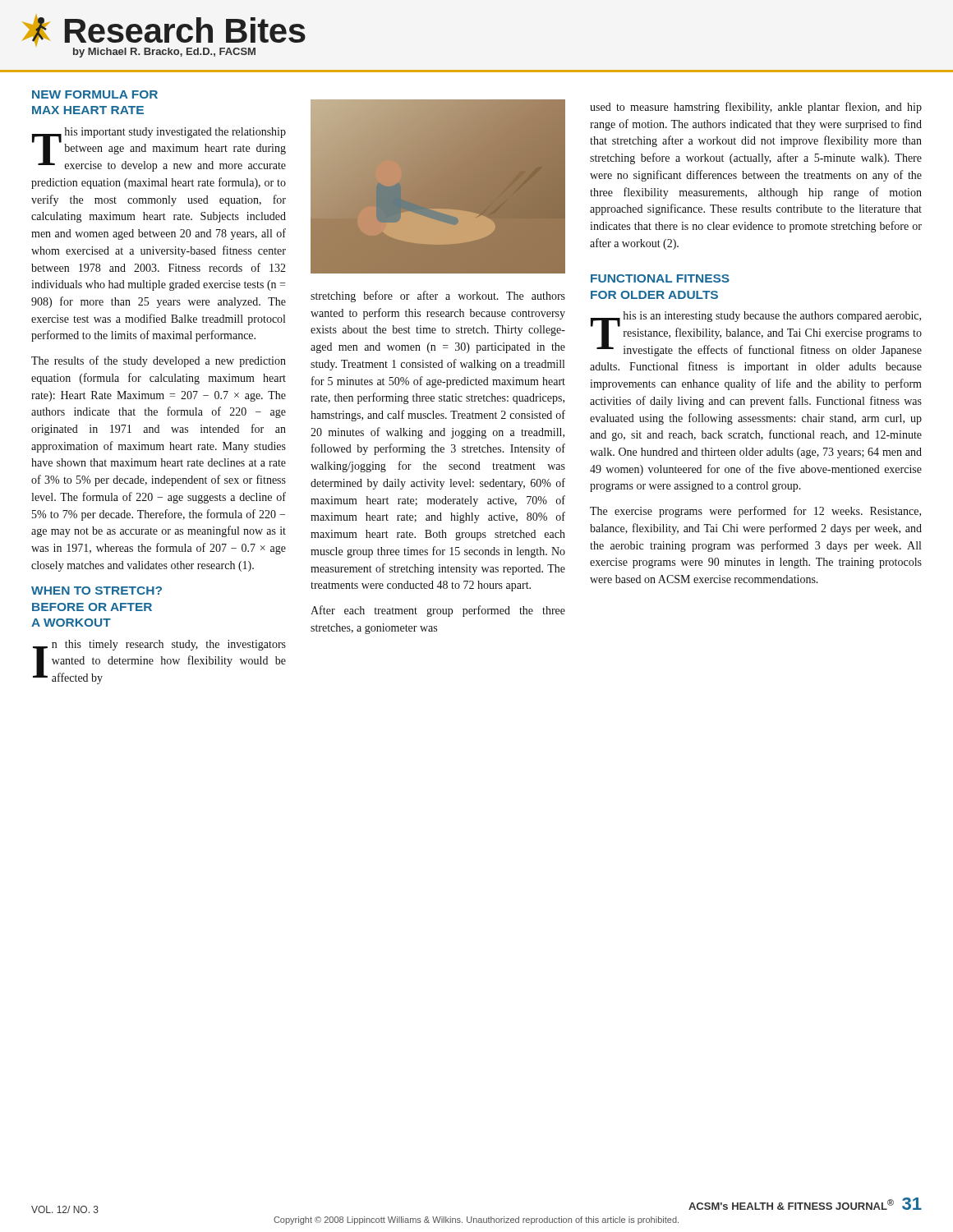Screen dimensions: 1232x953
Task: Click on the element starting "FUNCTIONAL FITNESSFOR OLDER ADULTS"
Action: (x=660, y=278)
